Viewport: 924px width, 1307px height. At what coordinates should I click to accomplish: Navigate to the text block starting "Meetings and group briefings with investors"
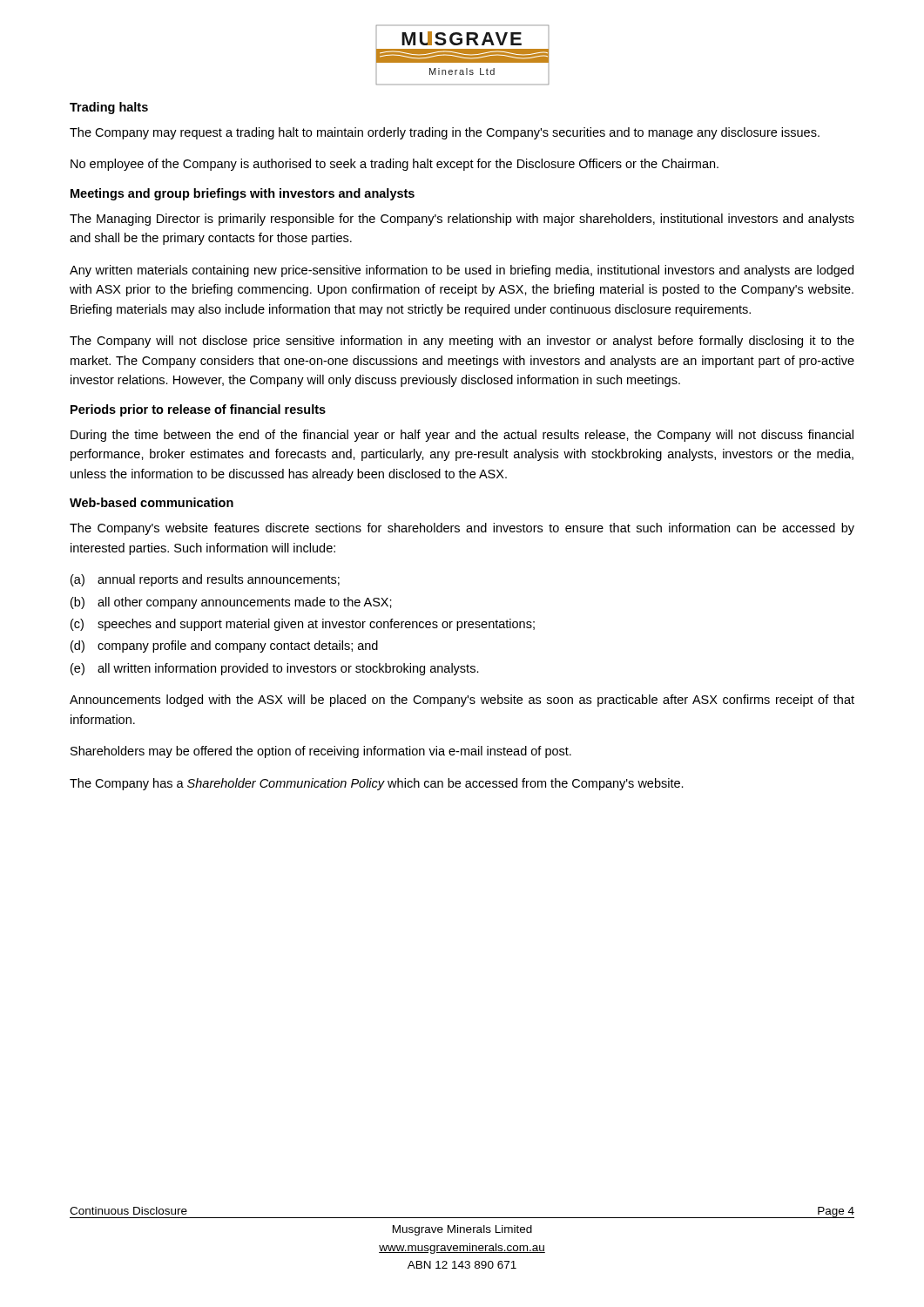tap(242, 193)
